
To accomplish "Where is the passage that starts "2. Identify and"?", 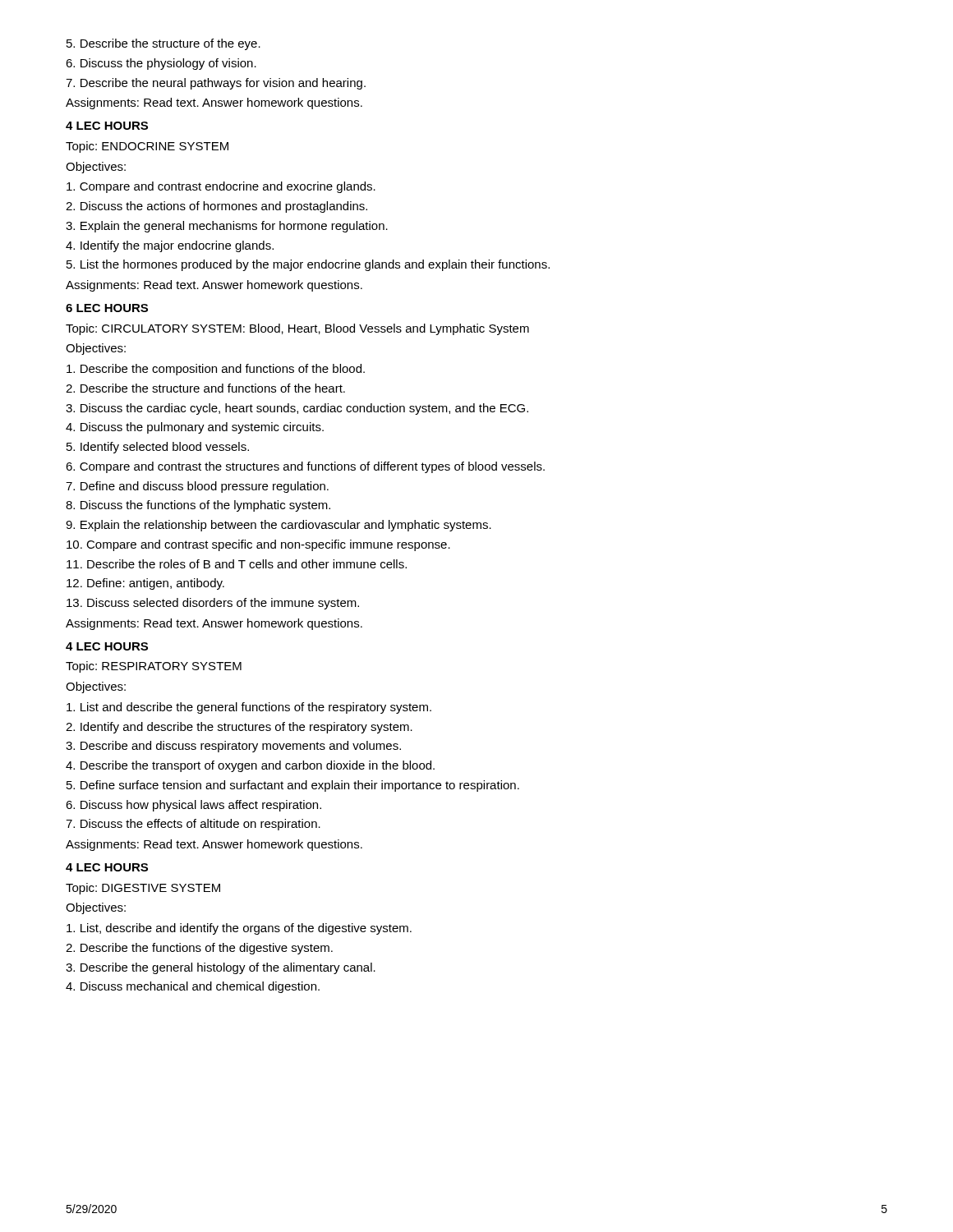I will [239, 726].
